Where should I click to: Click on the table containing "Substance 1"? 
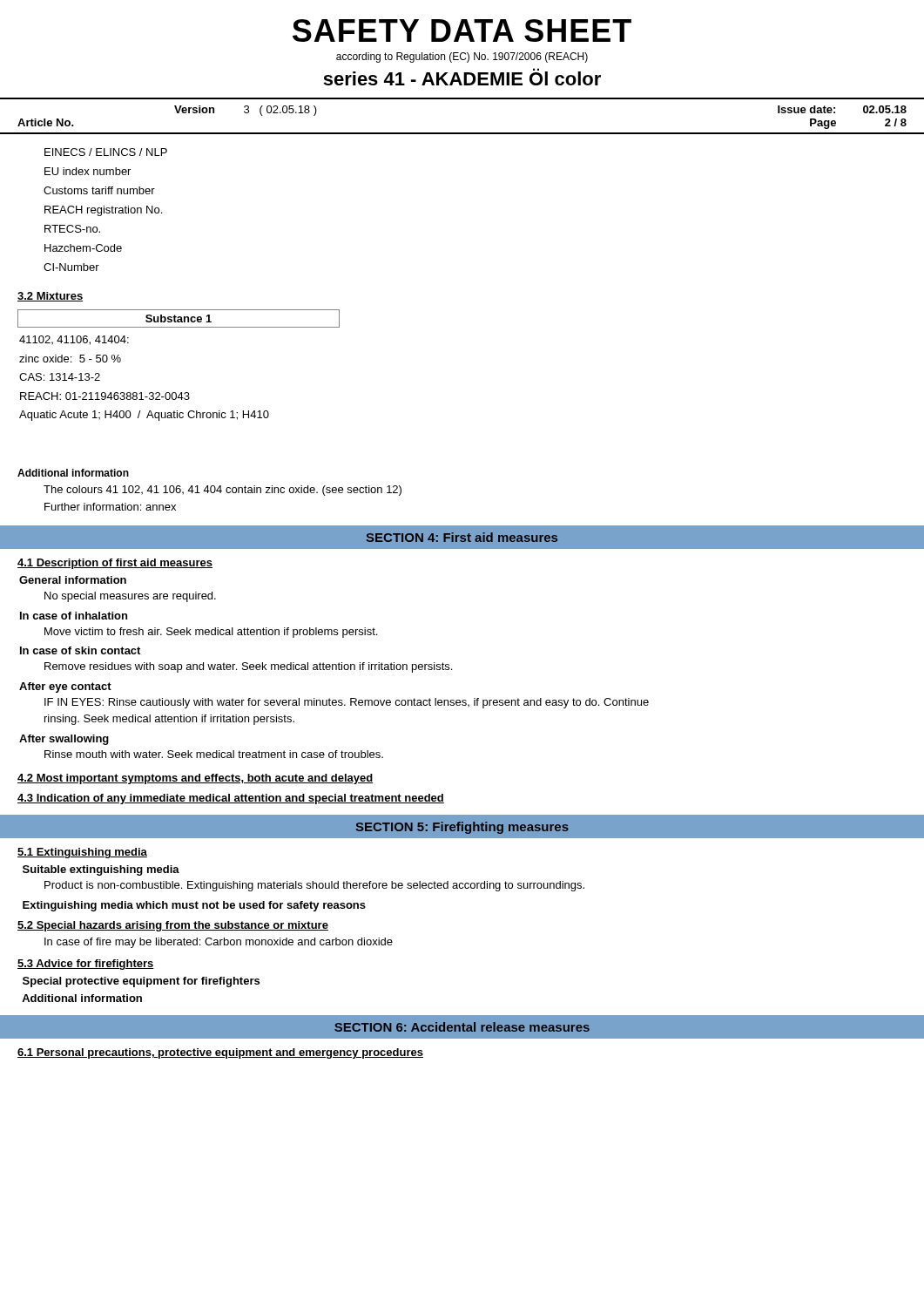(462, 367)
